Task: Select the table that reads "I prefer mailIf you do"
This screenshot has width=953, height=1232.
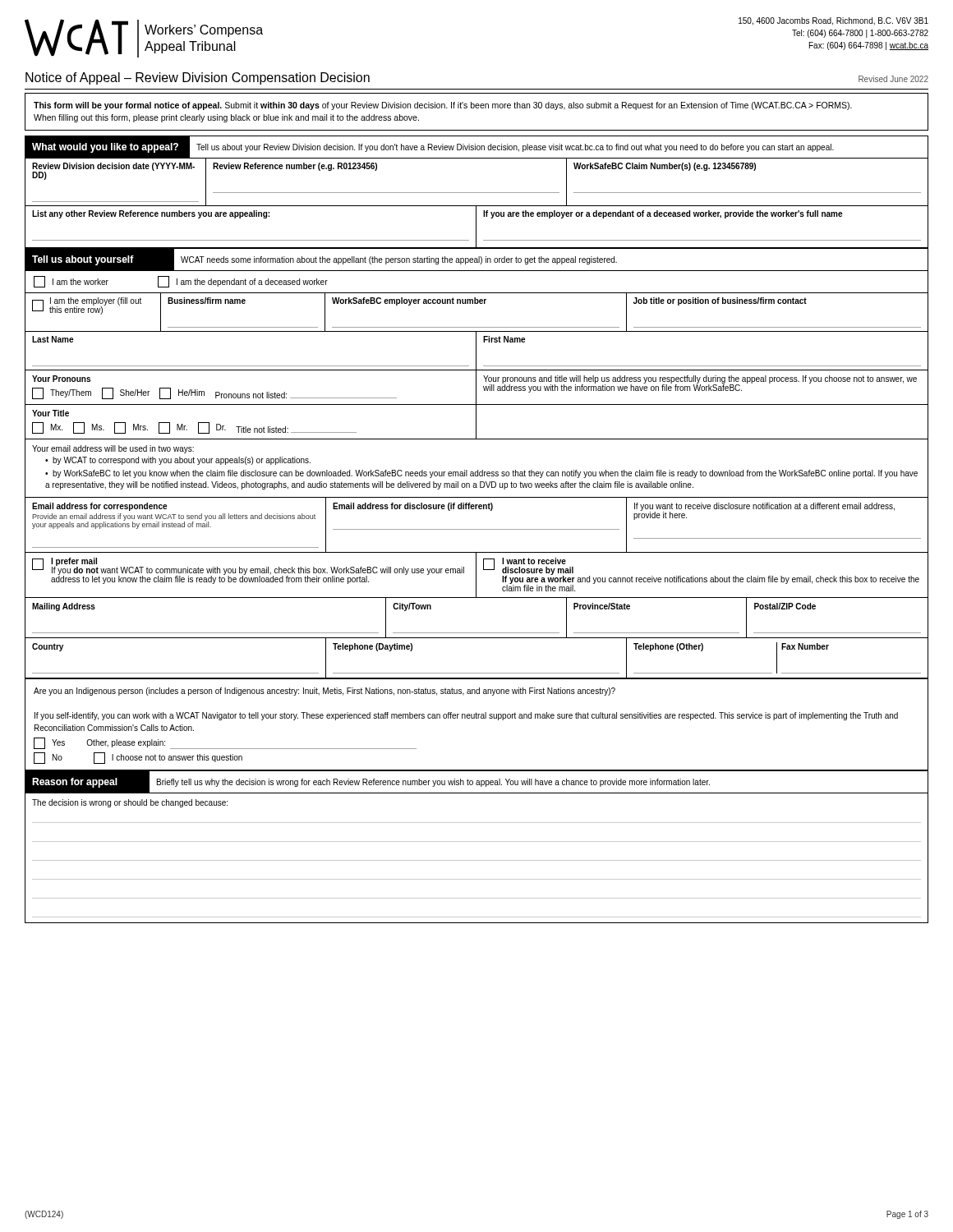Action: [476, 576]
